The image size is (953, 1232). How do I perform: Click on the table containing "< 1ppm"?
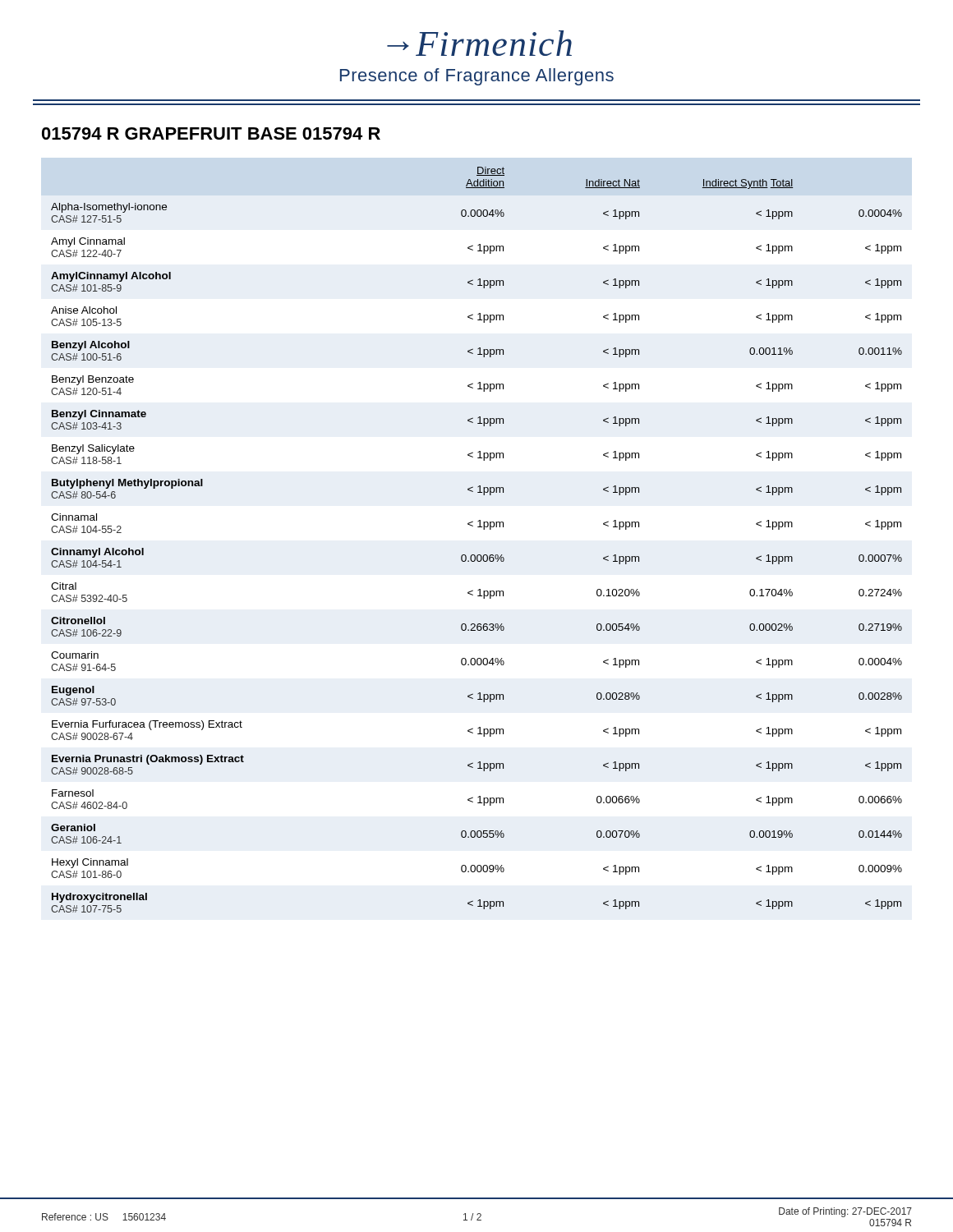476,539
